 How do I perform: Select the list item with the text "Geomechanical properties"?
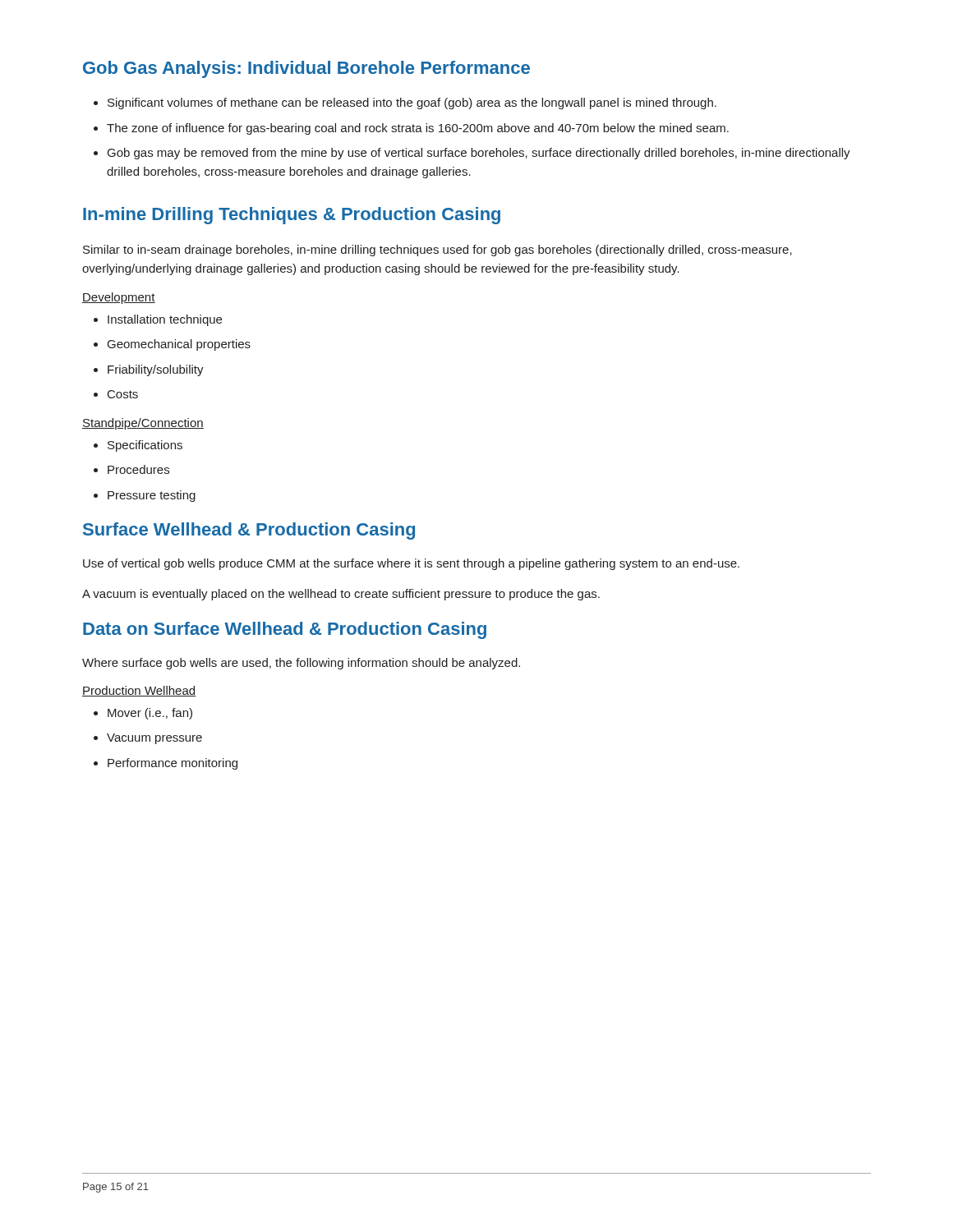pyautogui.click(x=179, y=344)
